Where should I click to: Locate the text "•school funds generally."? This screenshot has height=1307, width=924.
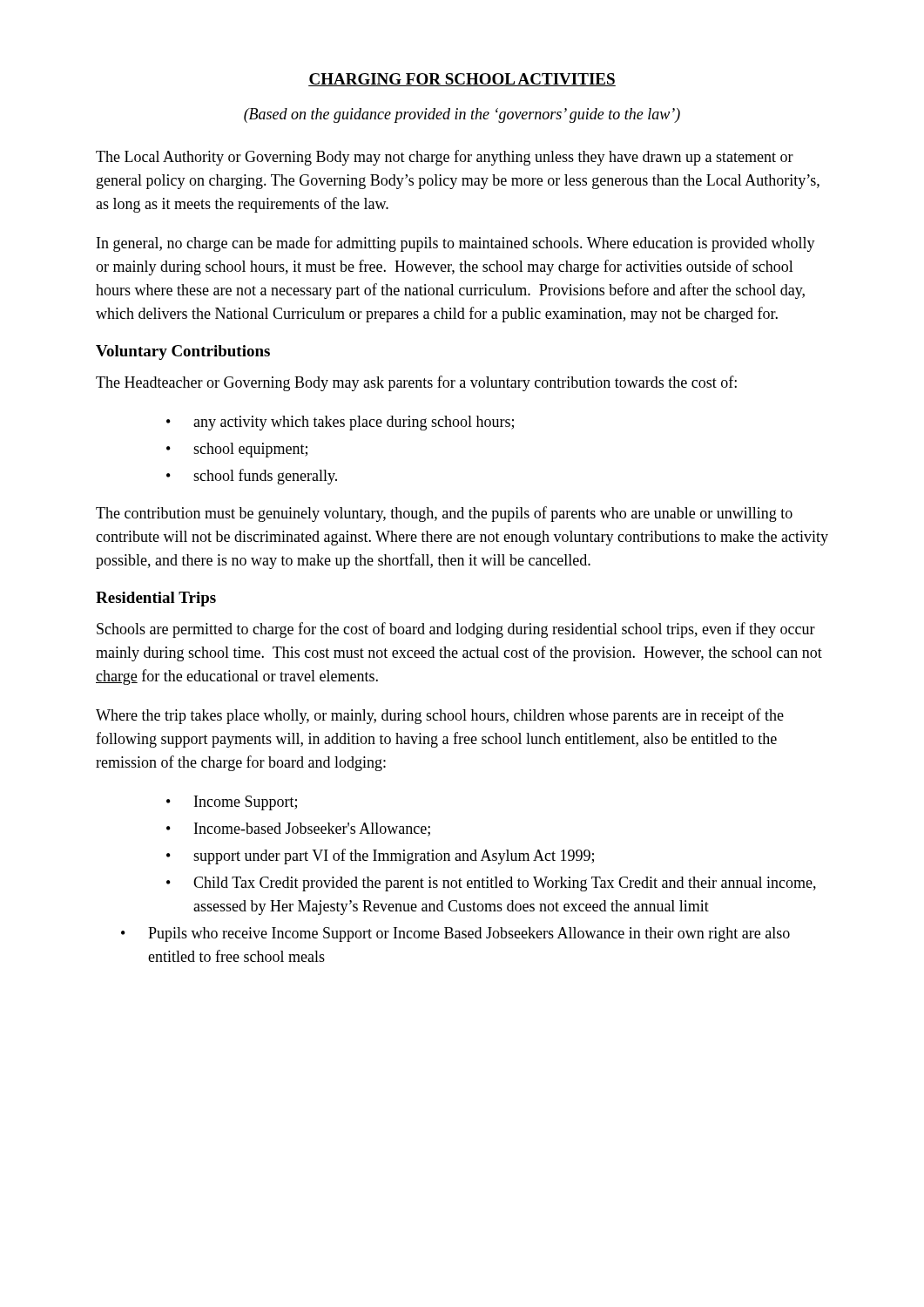point(252,476)
